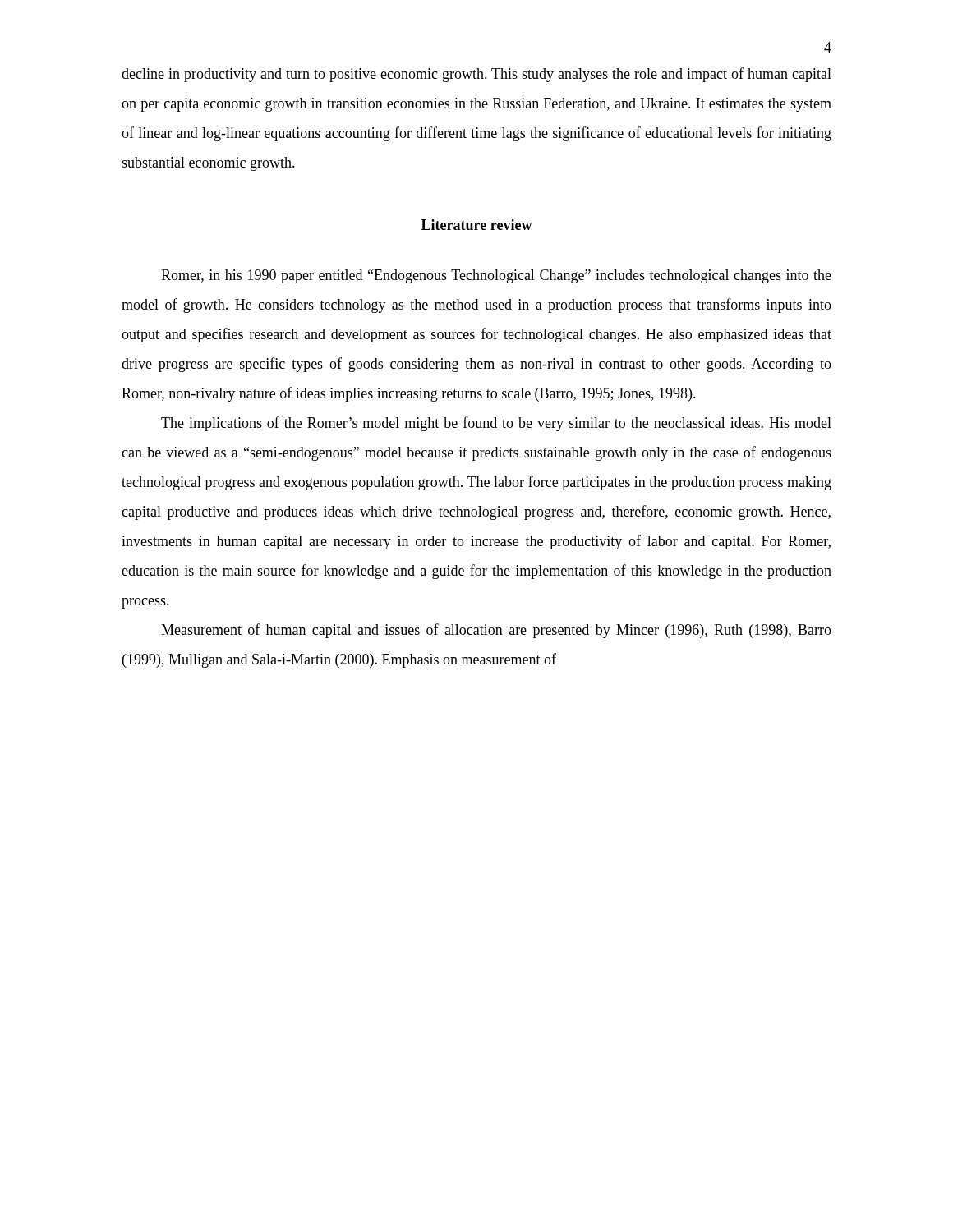Select the block starting "Measurement of human capital and issues of"
This screenshot has width=953, height=1232.
point(476,645)
